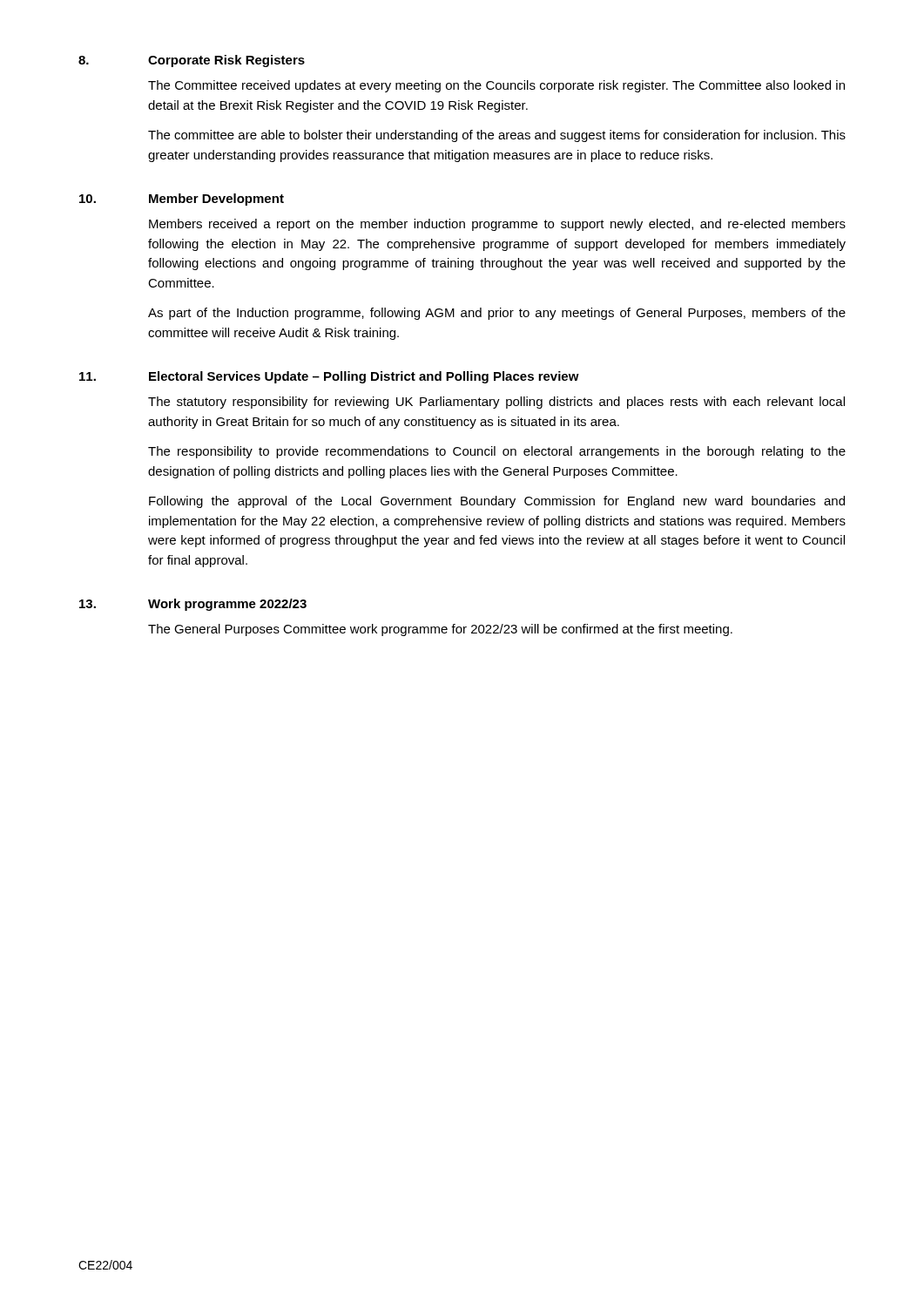Click on the text block that reads "The General Purposes Committee"
This screenshot has width=924, height=1307.
441,629
